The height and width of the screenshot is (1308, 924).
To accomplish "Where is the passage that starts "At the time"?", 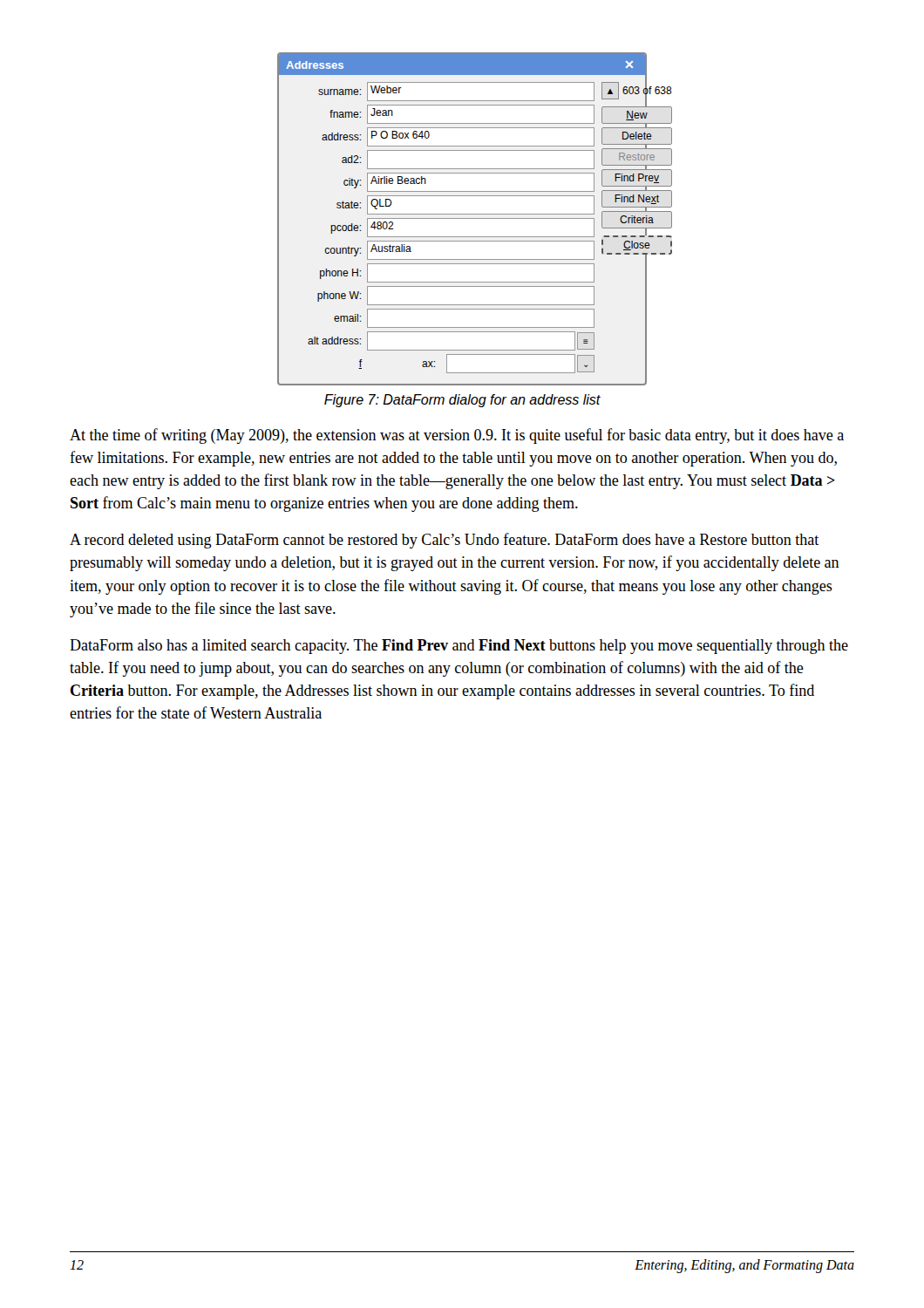I will (x=457, y=469).
